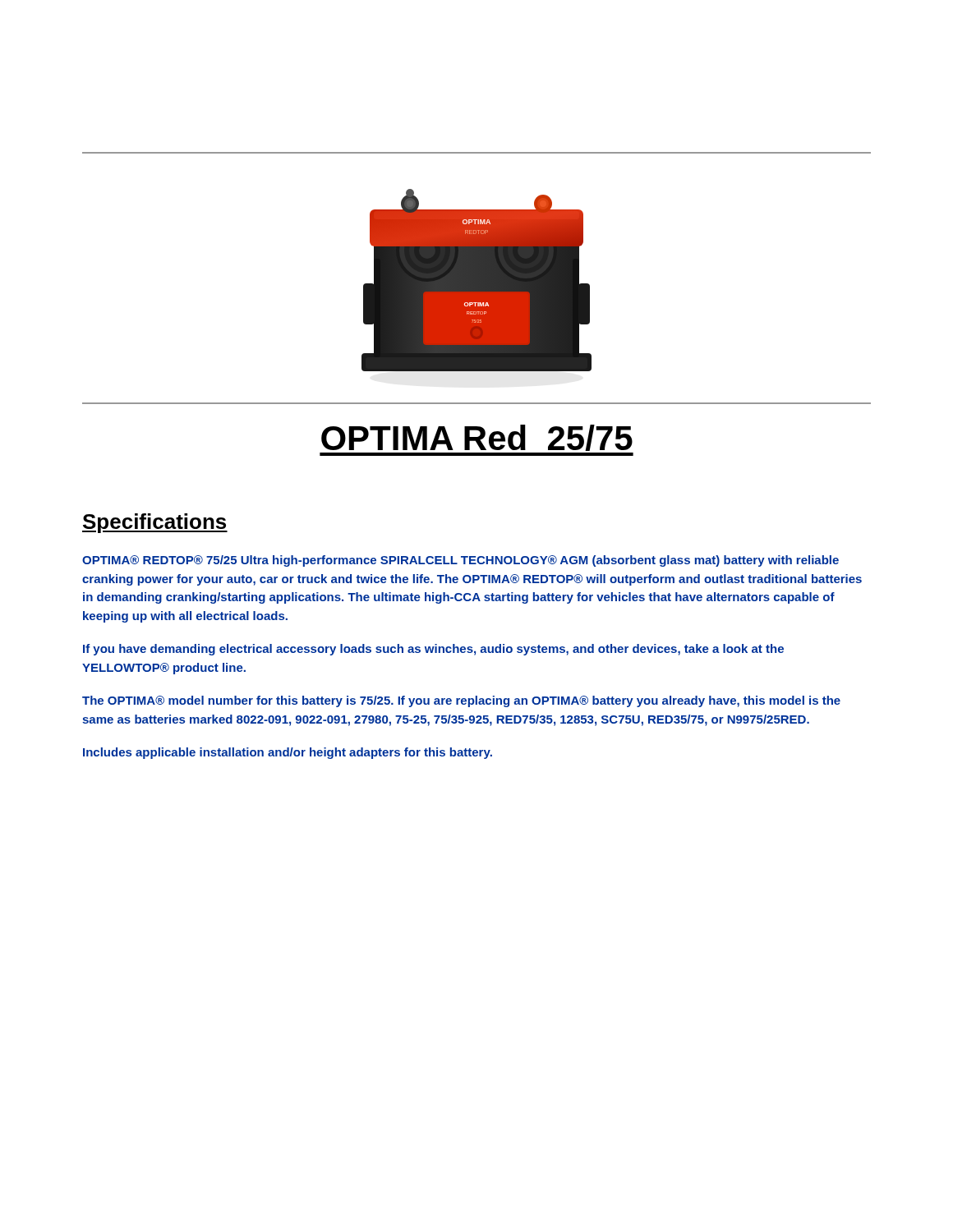Select the text block that reads "If you have demanding electrical accessory"
This screenshot has width=953, height=1232.
[433, 658]
